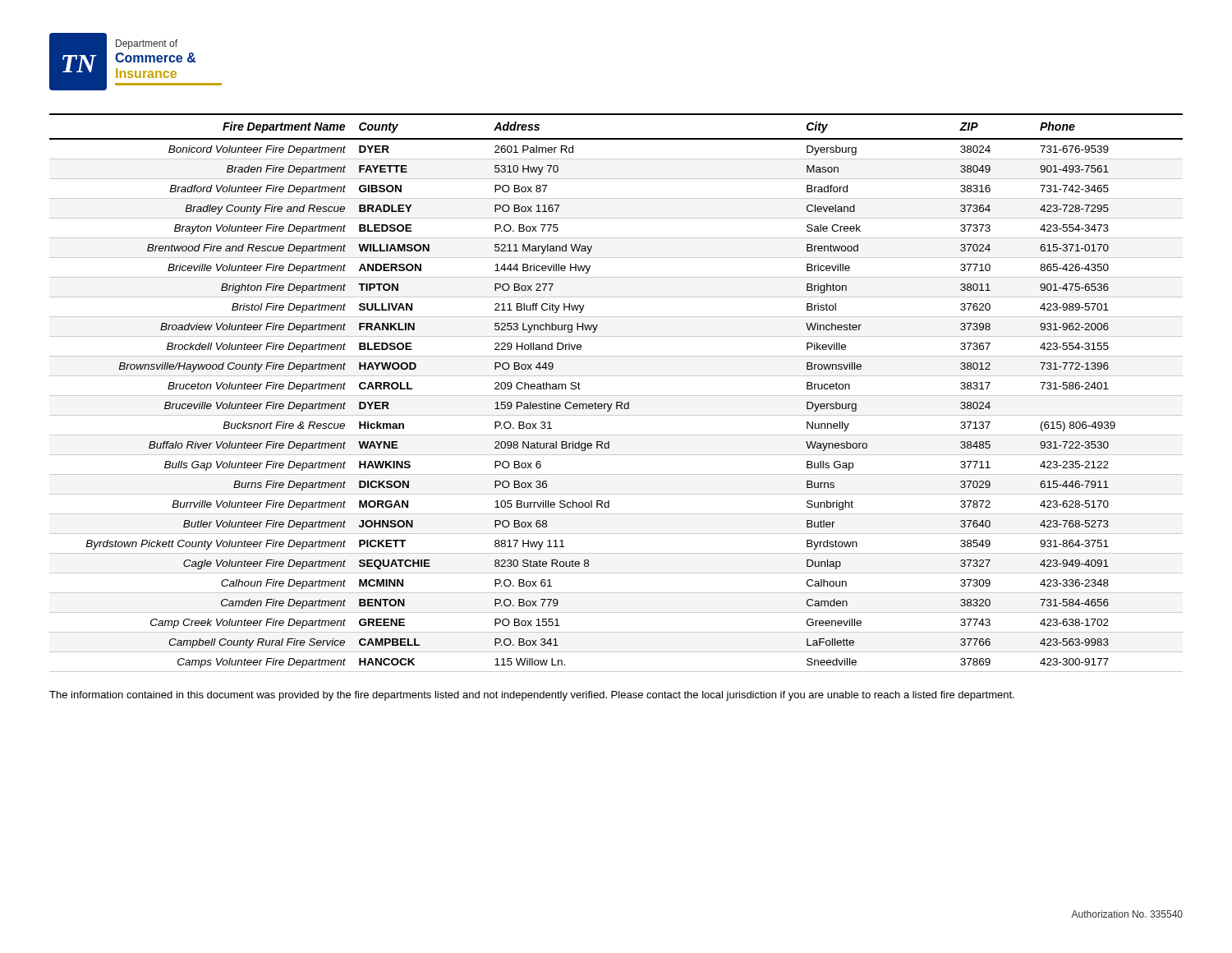Select the text block starting "The information contained in this"
Screen dimensions: 953x1232
[532, 695]
